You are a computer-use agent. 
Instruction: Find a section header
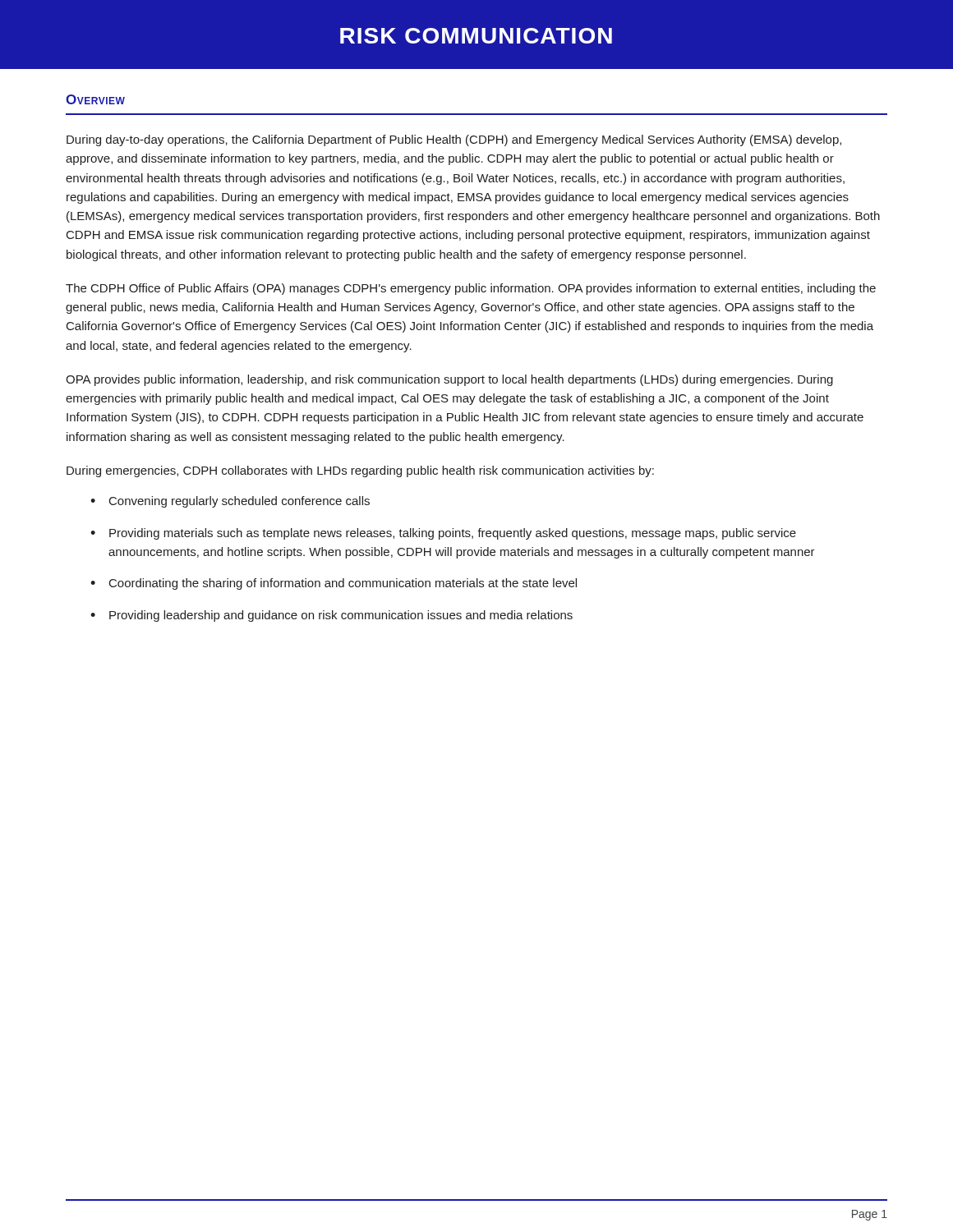click(95, 100)
